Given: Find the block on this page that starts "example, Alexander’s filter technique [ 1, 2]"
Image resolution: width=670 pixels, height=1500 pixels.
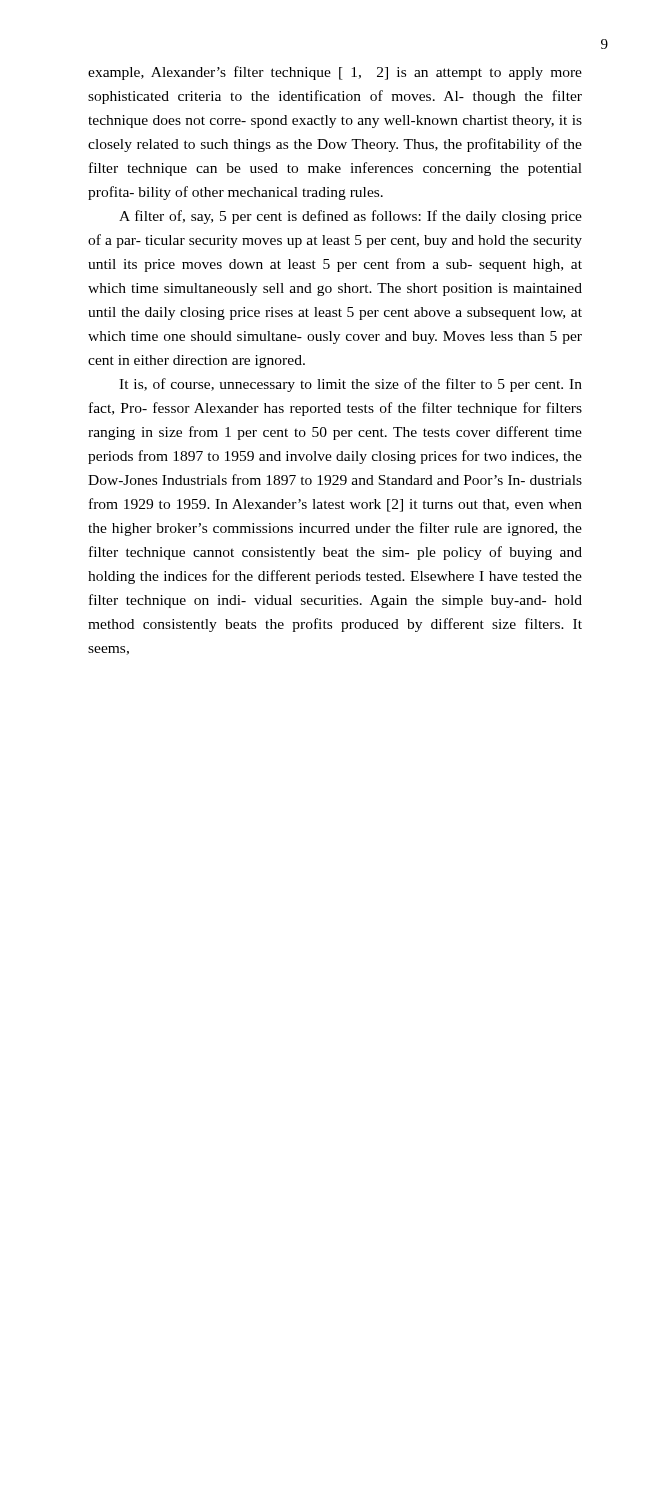Looking at the screenshot, I should pos(335,73).
